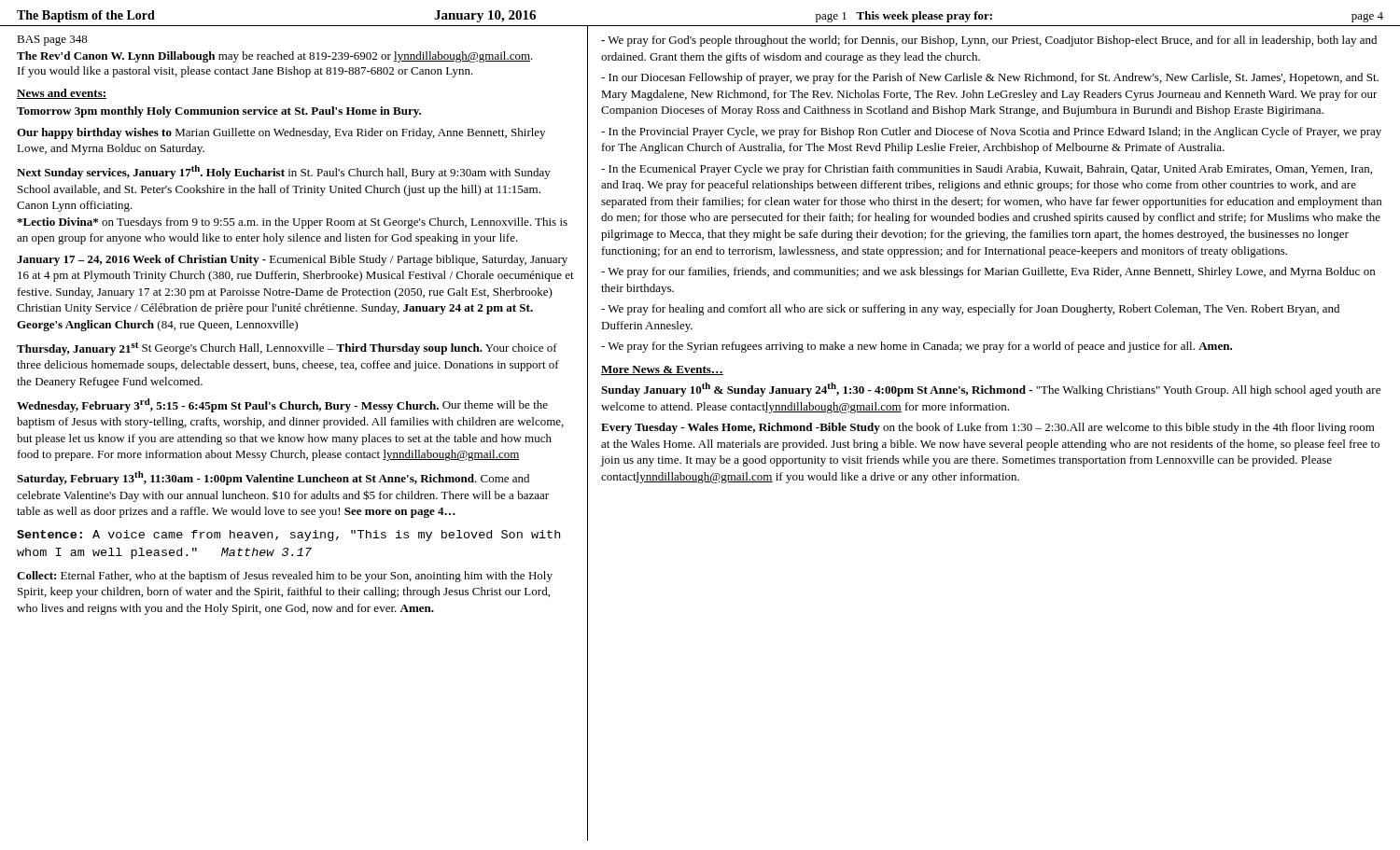The height and width of the screenshot is (850, 1400).
Task: Find the text block containing "We pray for healing and comfort all"
Action: click(x=970, y=317)
